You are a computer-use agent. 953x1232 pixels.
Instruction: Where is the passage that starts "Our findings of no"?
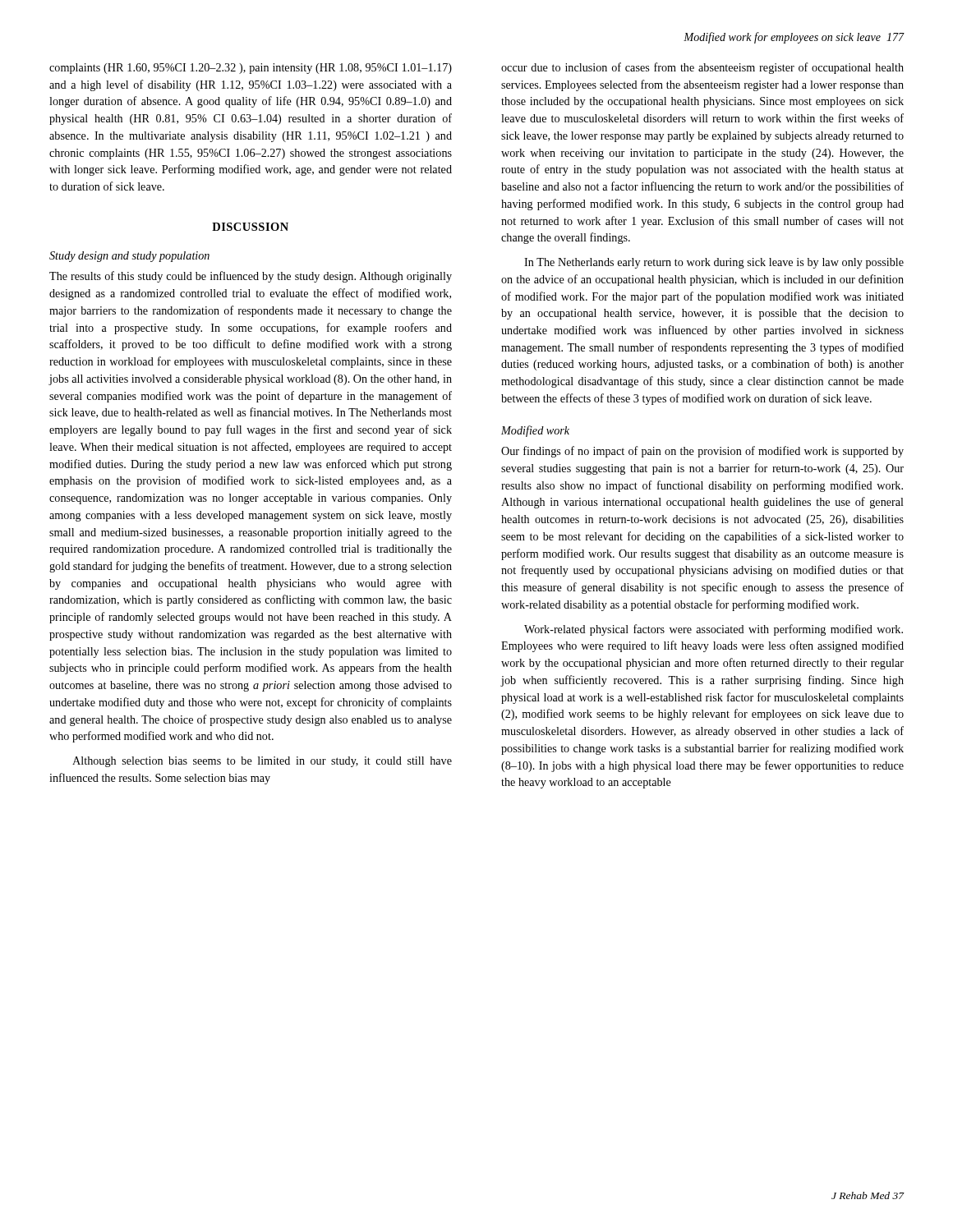(702, 617)
